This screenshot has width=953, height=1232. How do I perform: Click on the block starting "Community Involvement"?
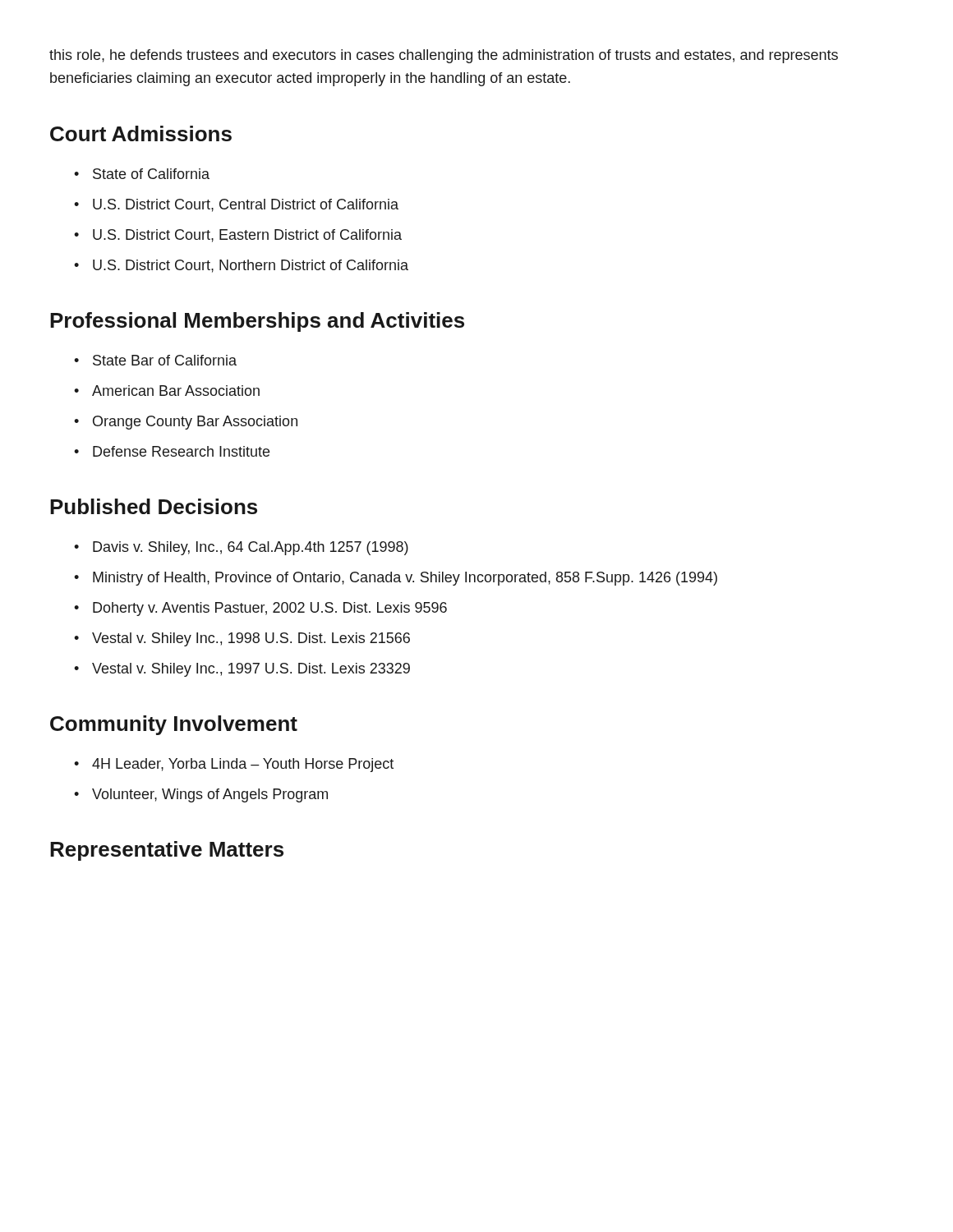[174, 725]
